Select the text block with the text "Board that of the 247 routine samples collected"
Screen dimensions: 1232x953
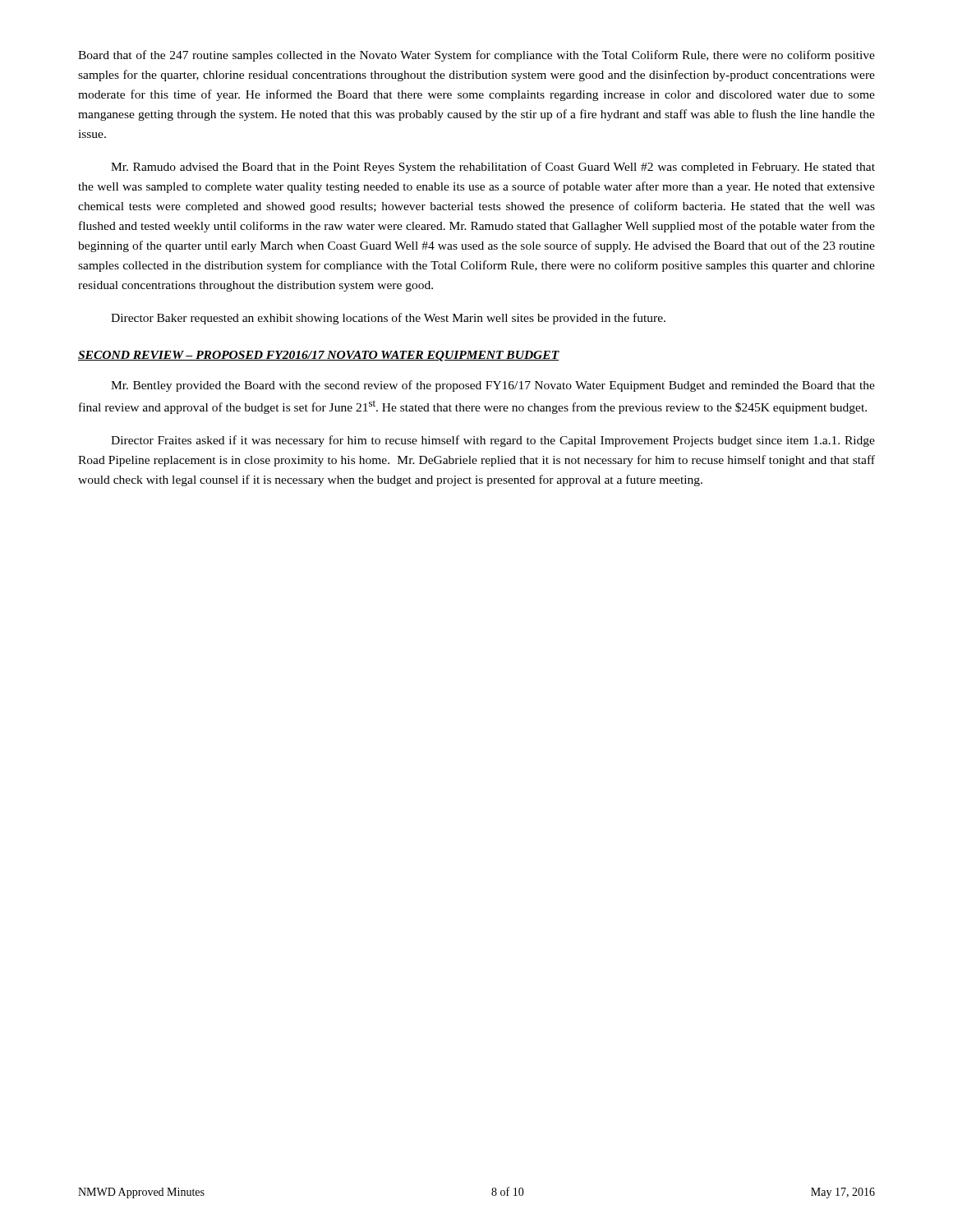[x=476, y=94]
